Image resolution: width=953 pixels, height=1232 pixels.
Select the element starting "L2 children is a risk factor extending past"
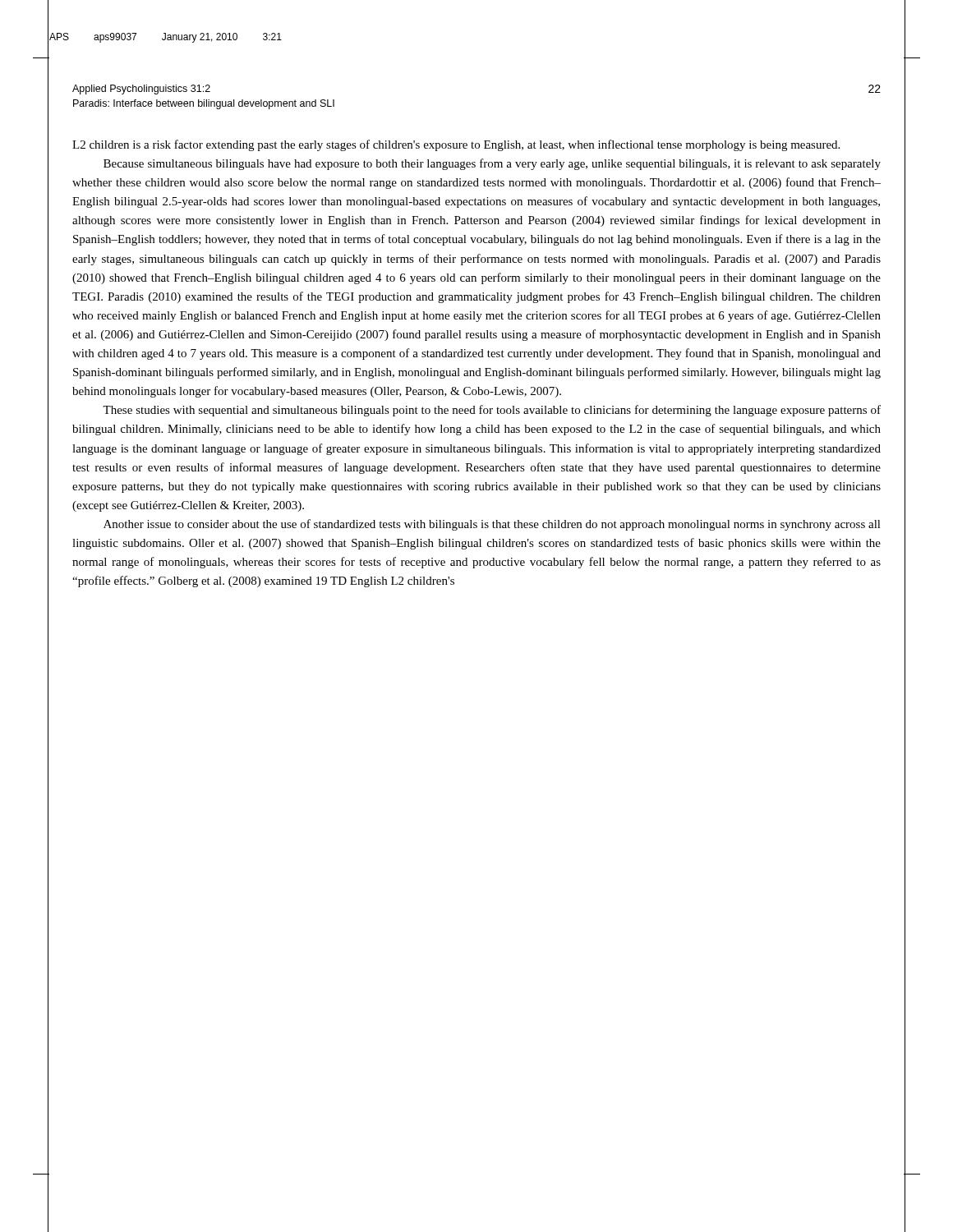point(476,145)
